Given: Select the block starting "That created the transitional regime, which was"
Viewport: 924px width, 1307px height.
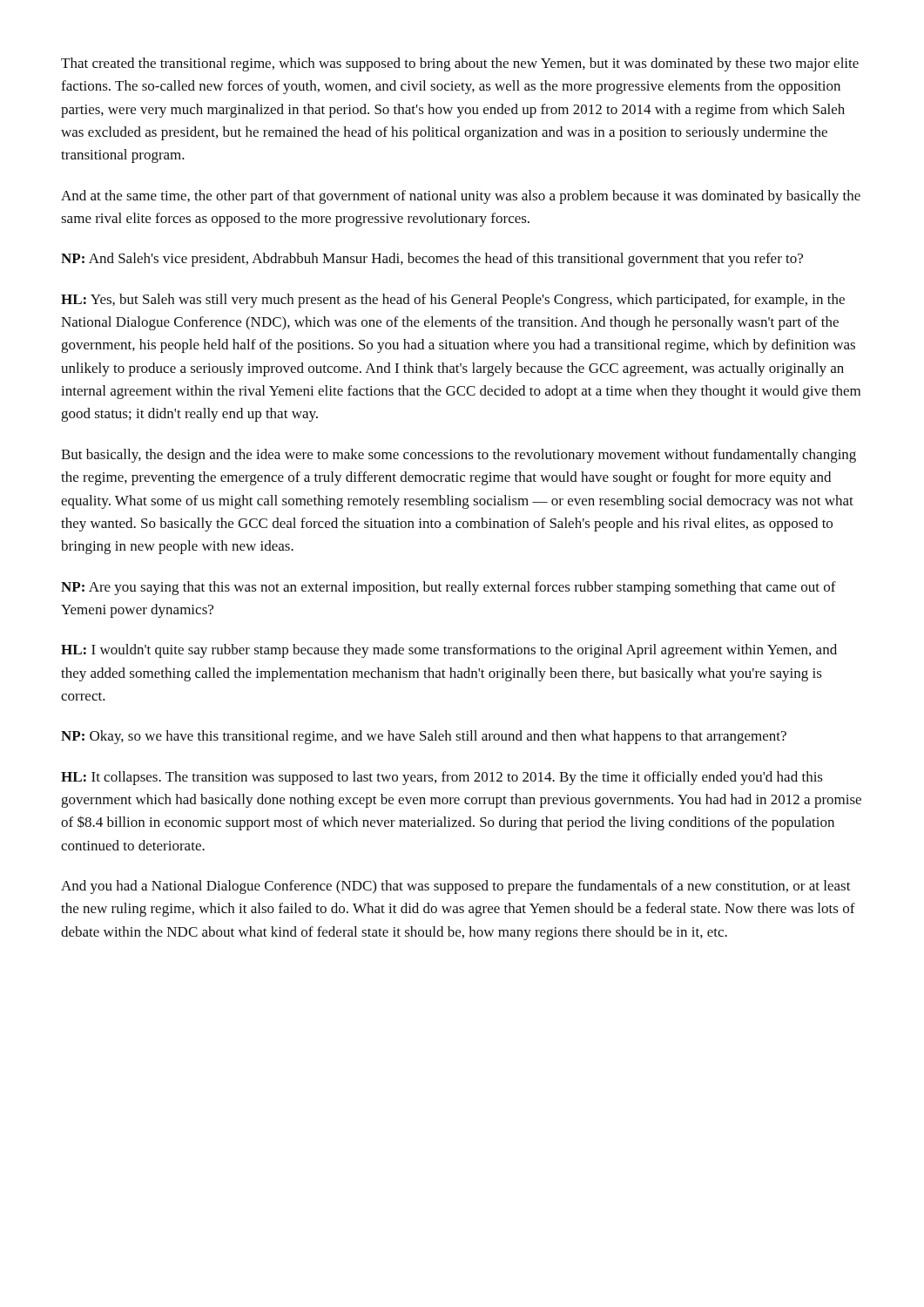Looking at the screenshot, I should click(460, 109).
